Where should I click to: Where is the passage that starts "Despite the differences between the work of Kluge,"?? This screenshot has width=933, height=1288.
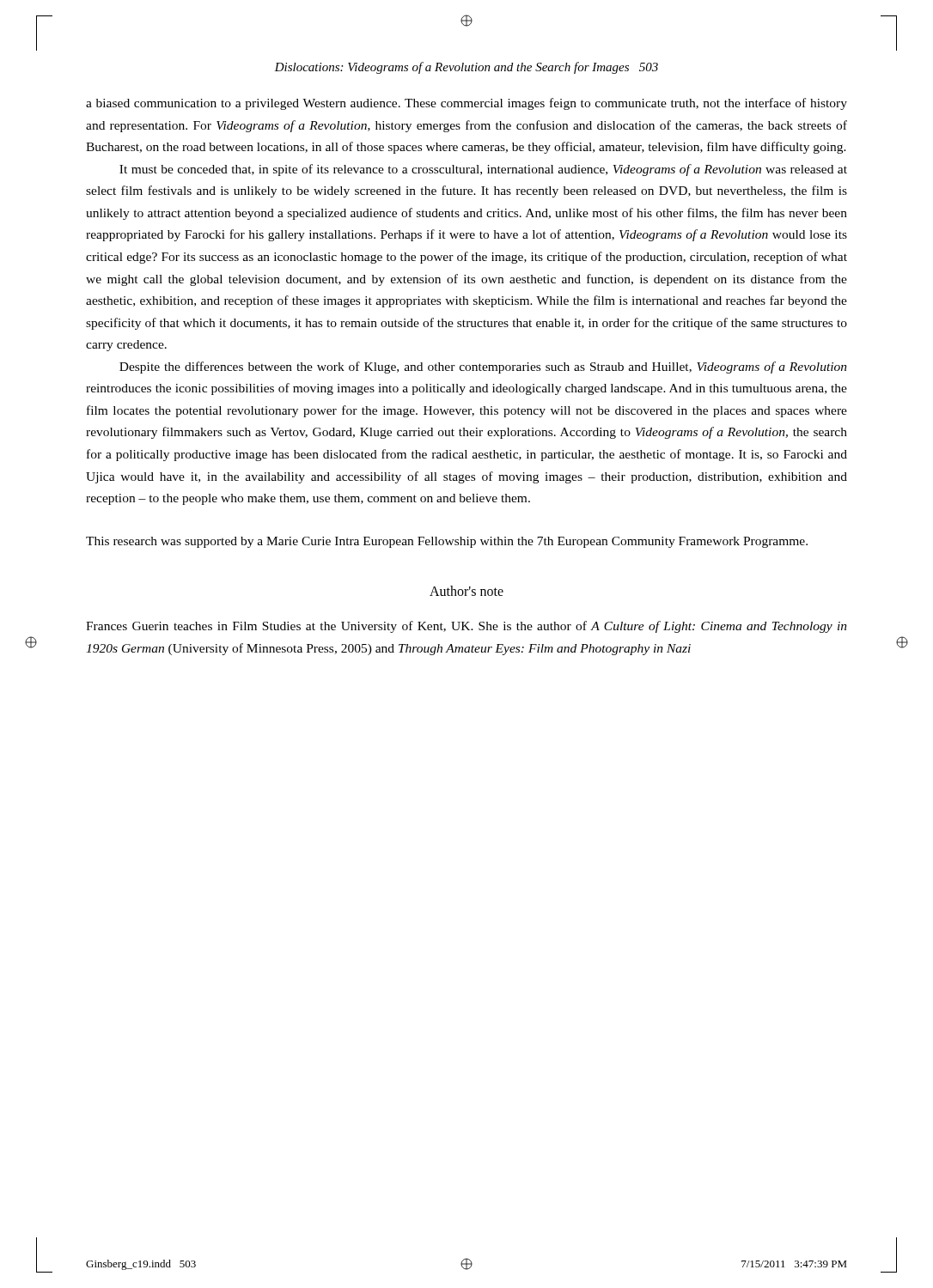(466, 432)
